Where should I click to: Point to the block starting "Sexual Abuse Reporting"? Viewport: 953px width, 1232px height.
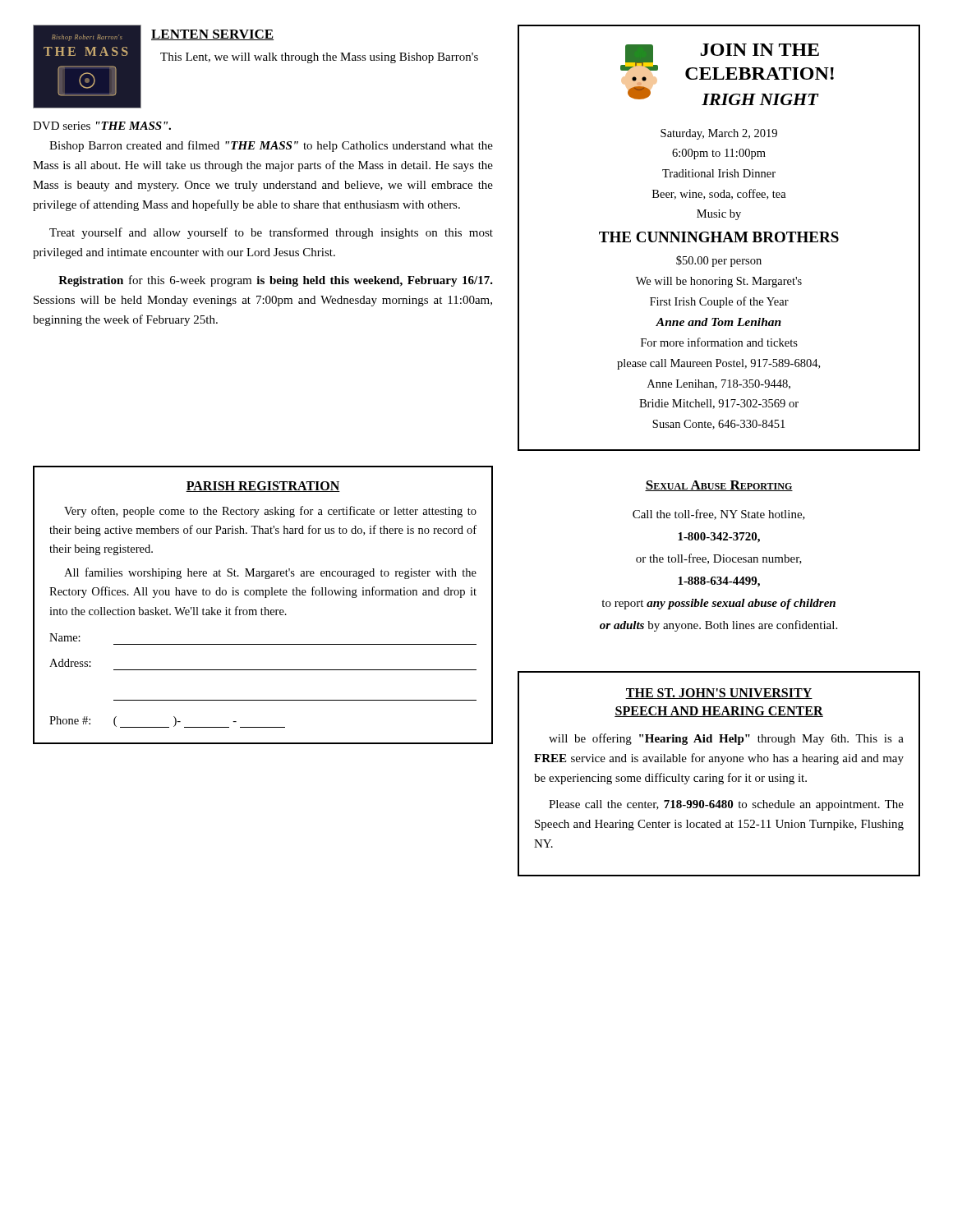719,485
